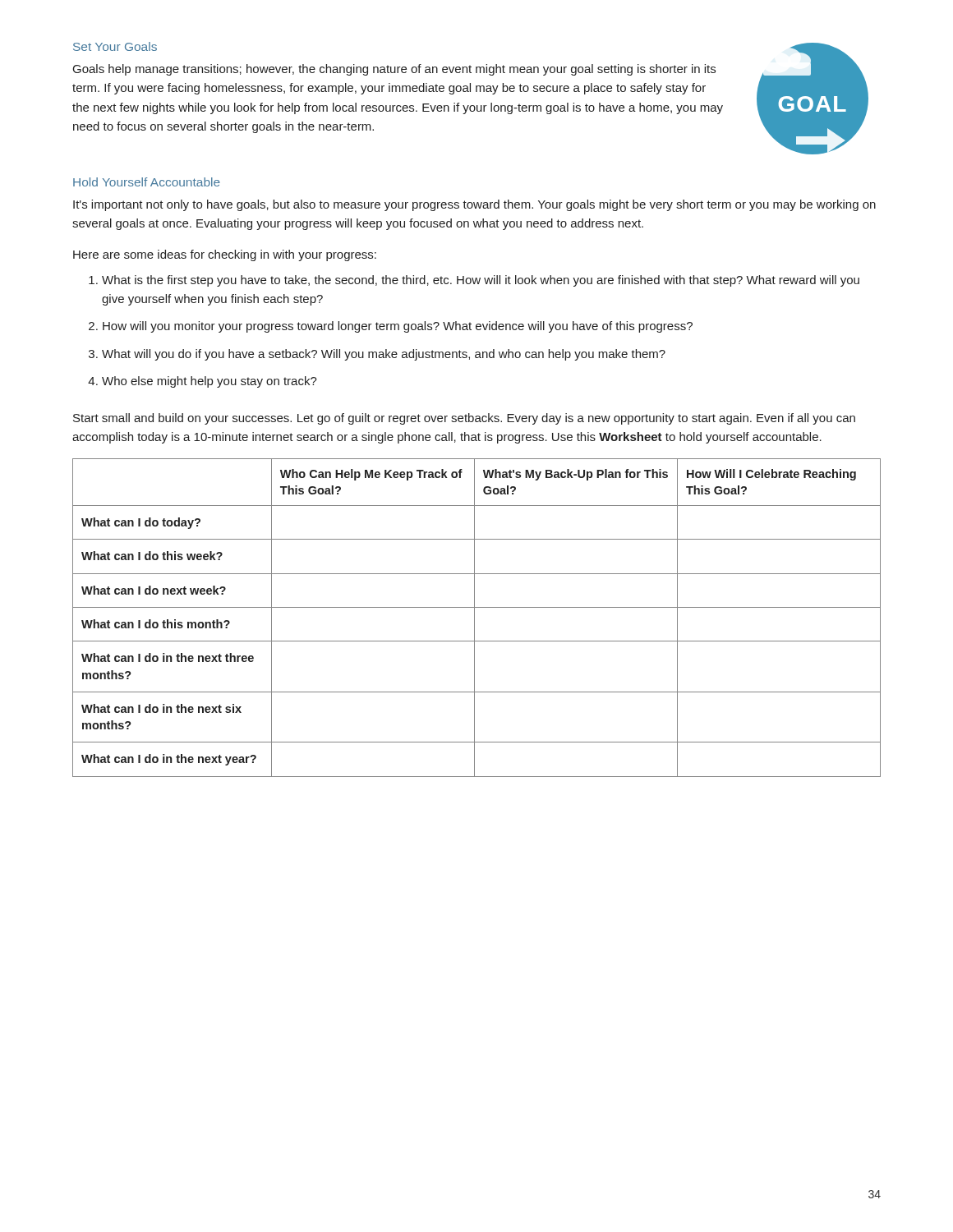This screenshot has width=953, height=1232.
Task: Find the text block containing "Start small and build on your successes. Let"
Action: (476, 427)
